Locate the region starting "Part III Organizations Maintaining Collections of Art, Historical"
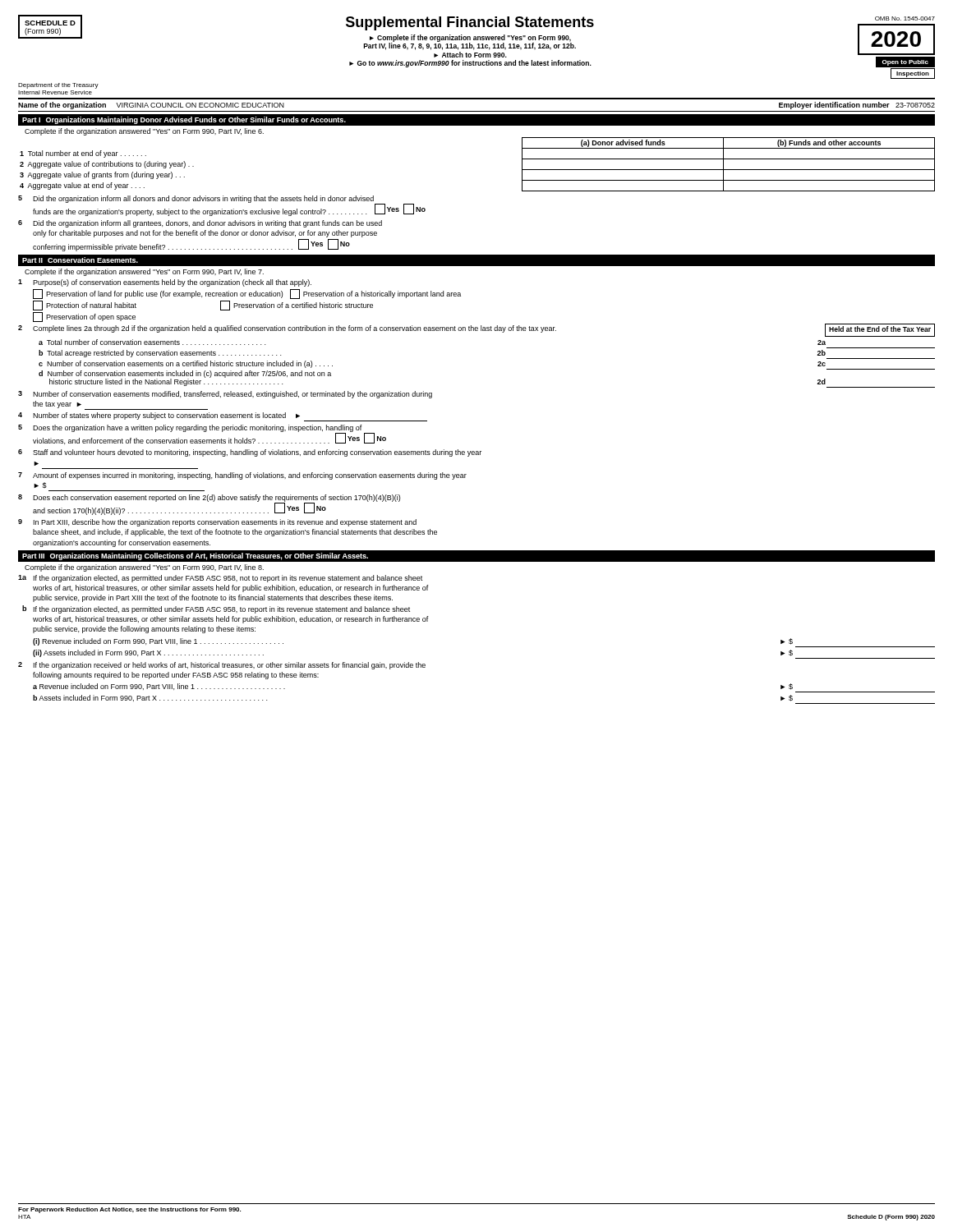The height and width of the screenshot is (1232, 953). coord(195,556)
